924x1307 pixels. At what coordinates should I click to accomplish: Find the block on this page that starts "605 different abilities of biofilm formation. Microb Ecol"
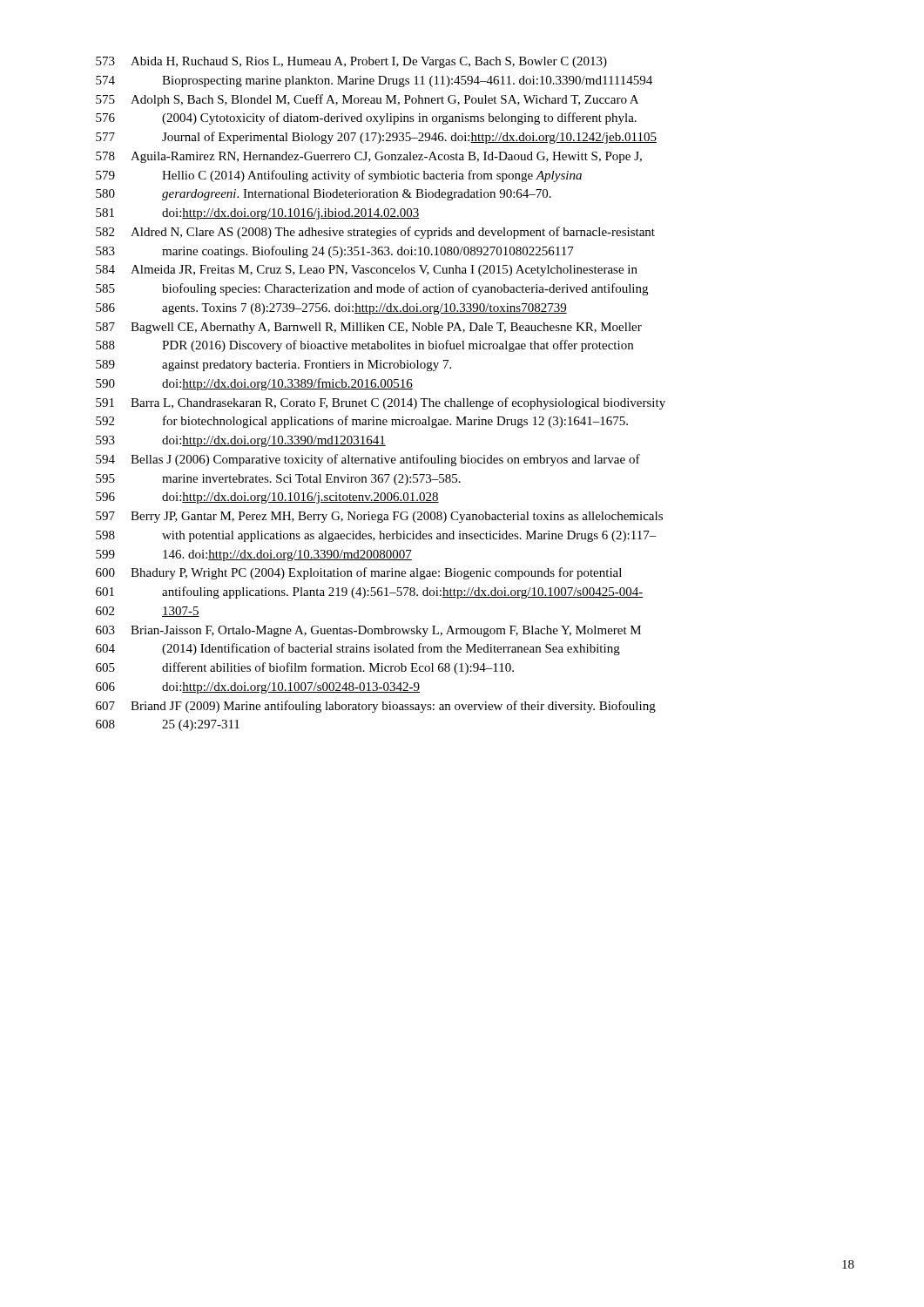point(462,668)
